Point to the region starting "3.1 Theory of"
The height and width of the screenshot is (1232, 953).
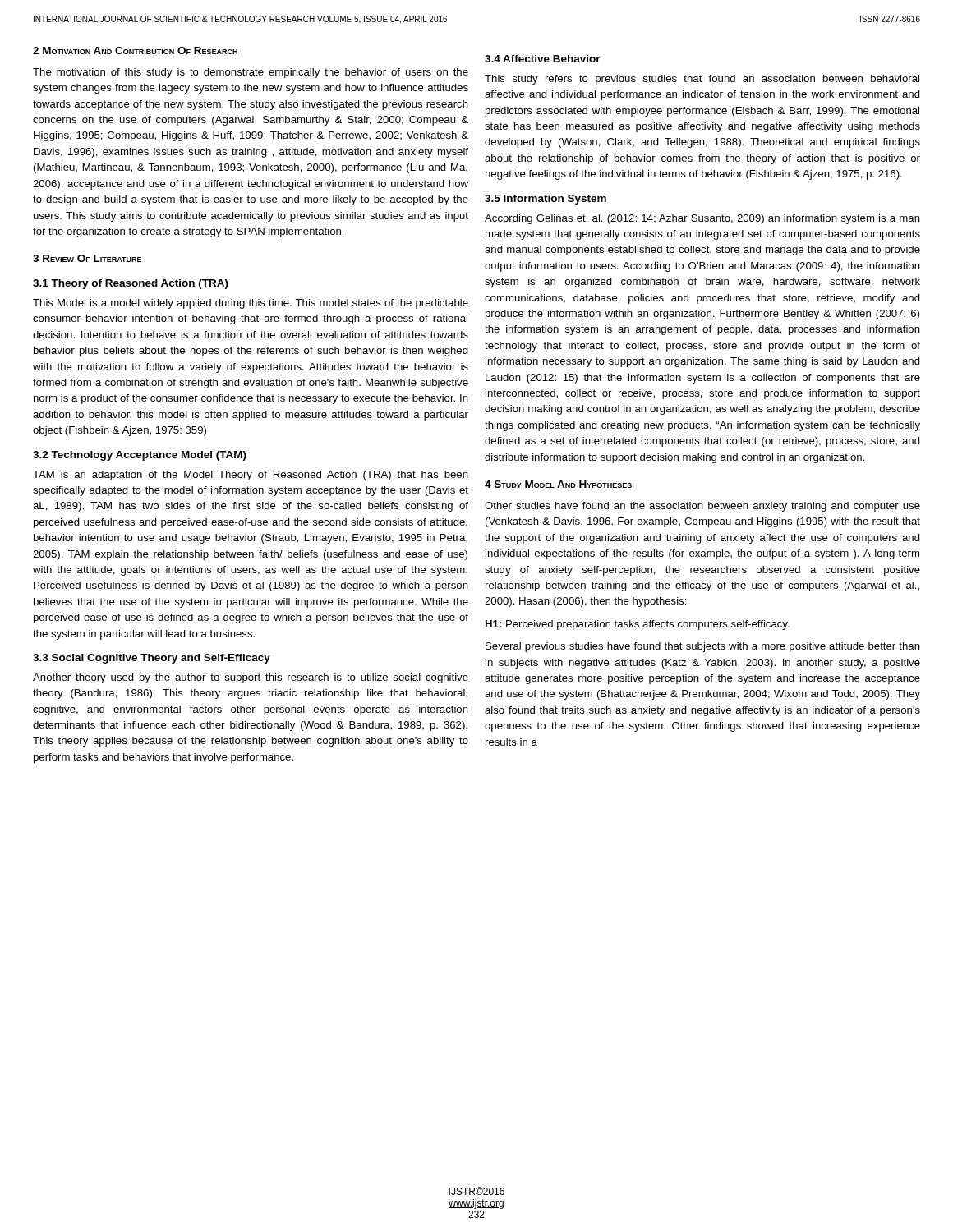point(131,284)
